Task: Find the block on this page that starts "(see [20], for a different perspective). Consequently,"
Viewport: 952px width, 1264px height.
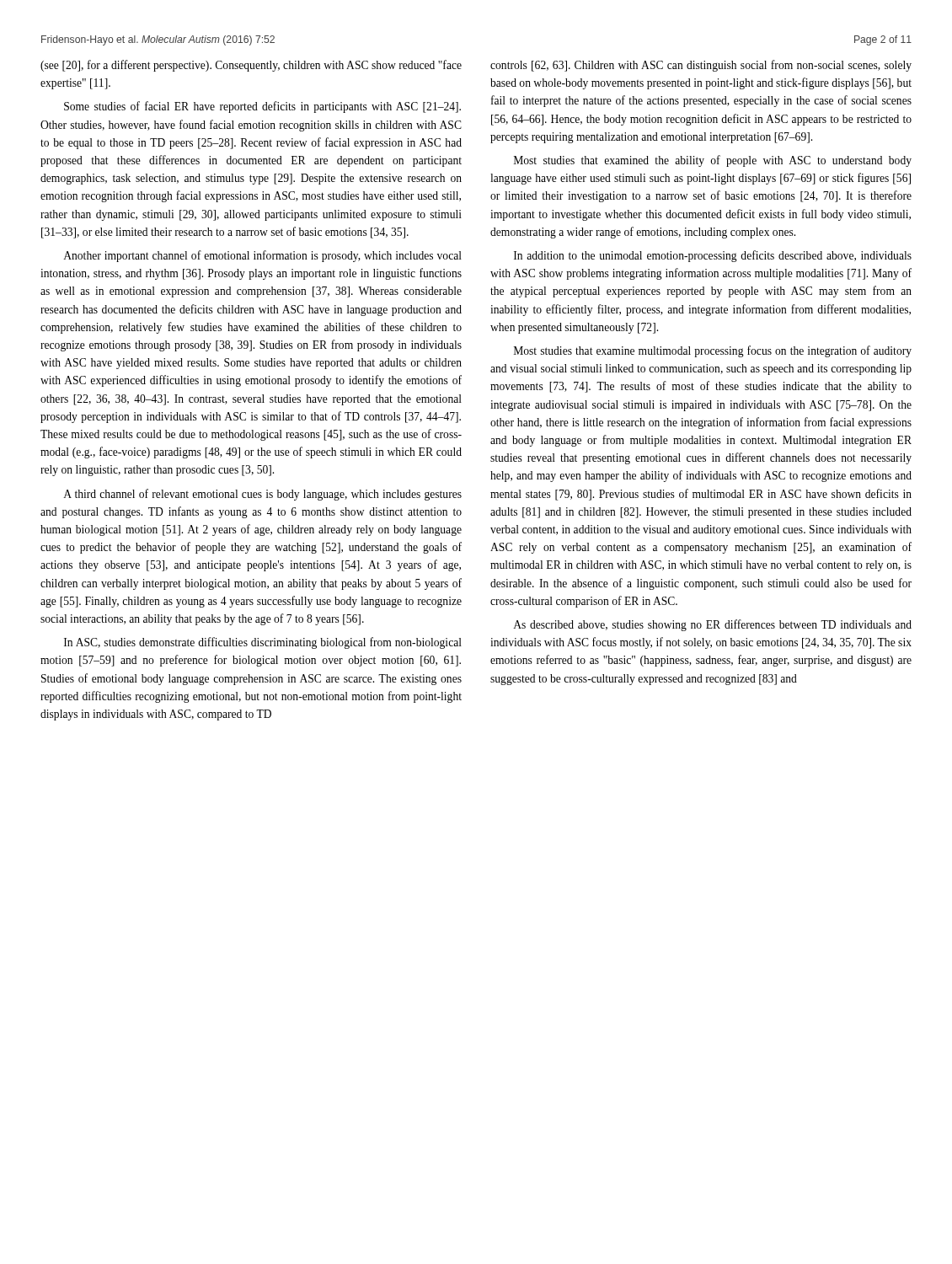Action: click(251, 390)
